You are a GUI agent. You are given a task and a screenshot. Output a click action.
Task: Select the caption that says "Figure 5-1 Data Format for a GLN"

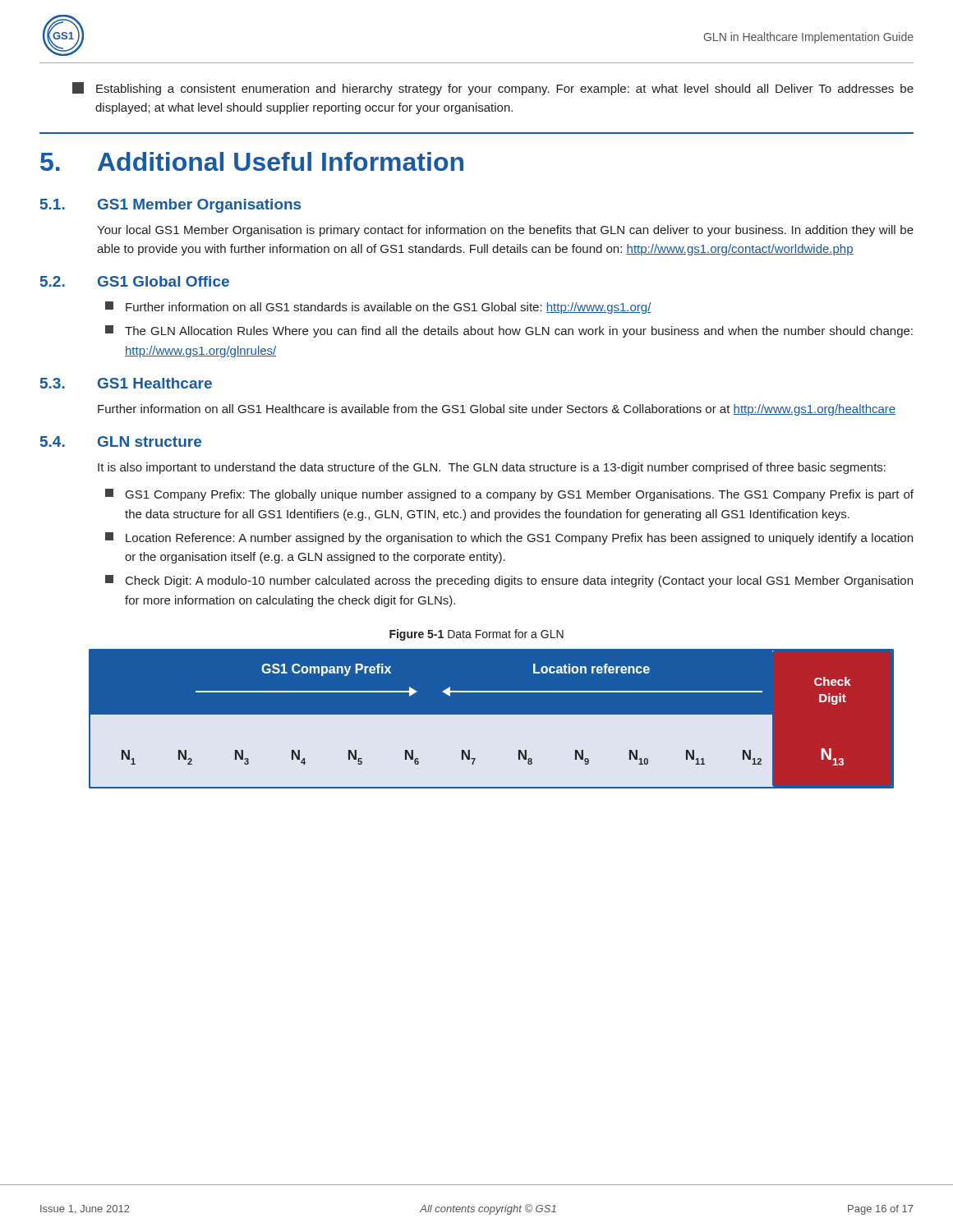click(x=476, y=634)
